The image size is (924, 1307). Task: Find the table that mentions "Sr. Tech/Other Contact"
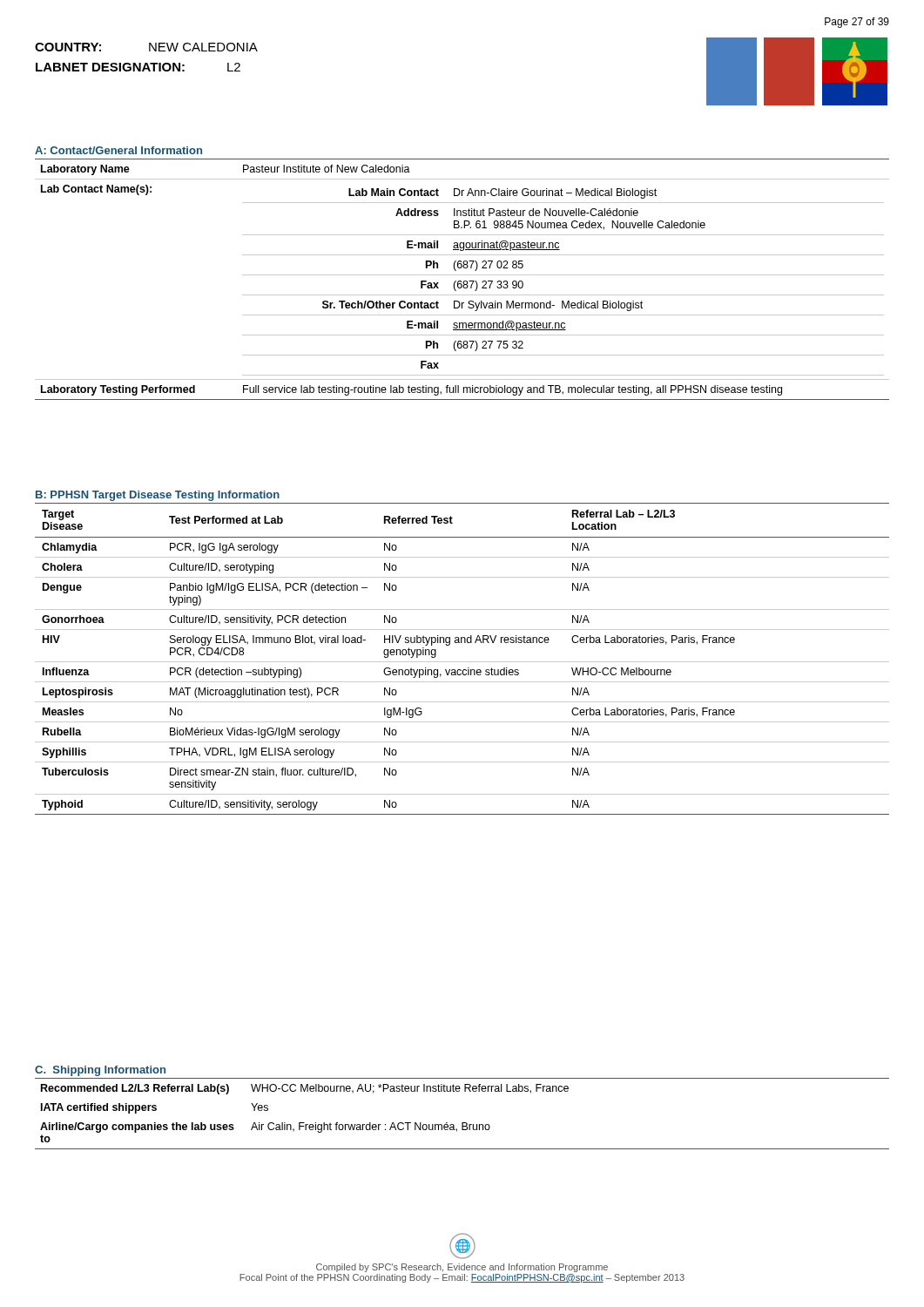pos(462,279)
